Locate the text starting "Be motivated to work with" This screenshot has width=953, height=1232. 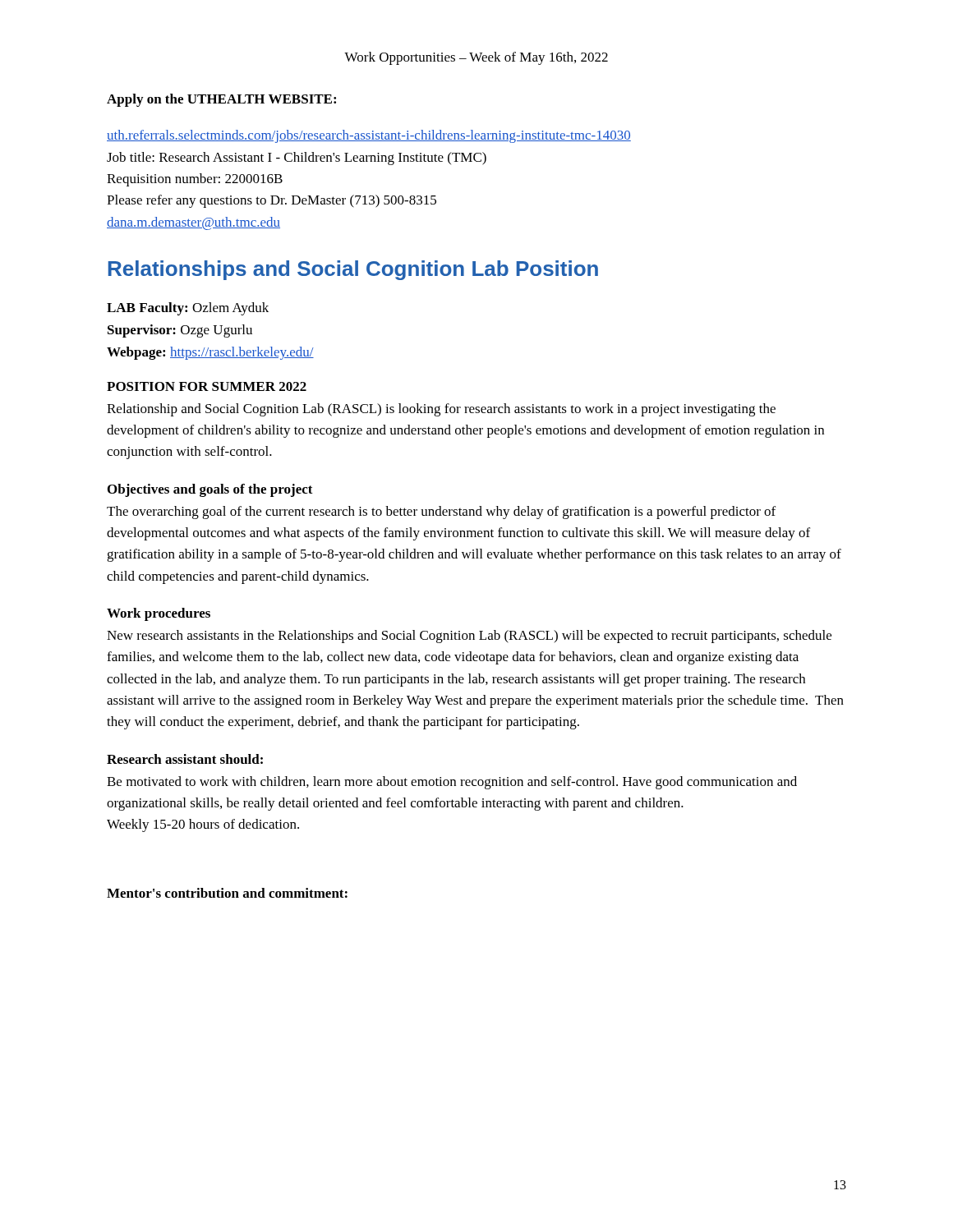point(452,803)
